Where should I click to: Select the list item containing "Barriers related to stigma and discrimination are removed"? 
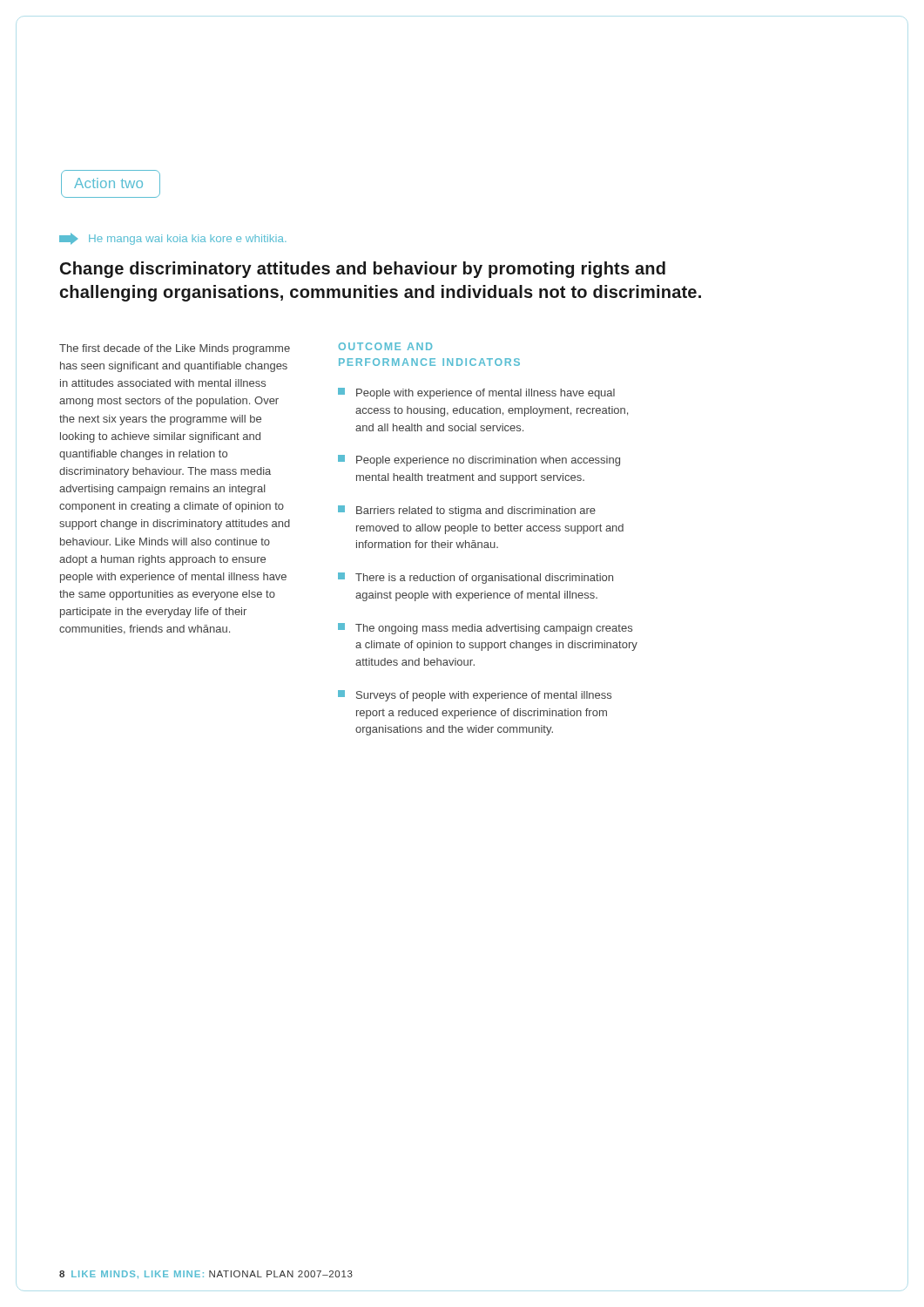(x=488, y=527)
